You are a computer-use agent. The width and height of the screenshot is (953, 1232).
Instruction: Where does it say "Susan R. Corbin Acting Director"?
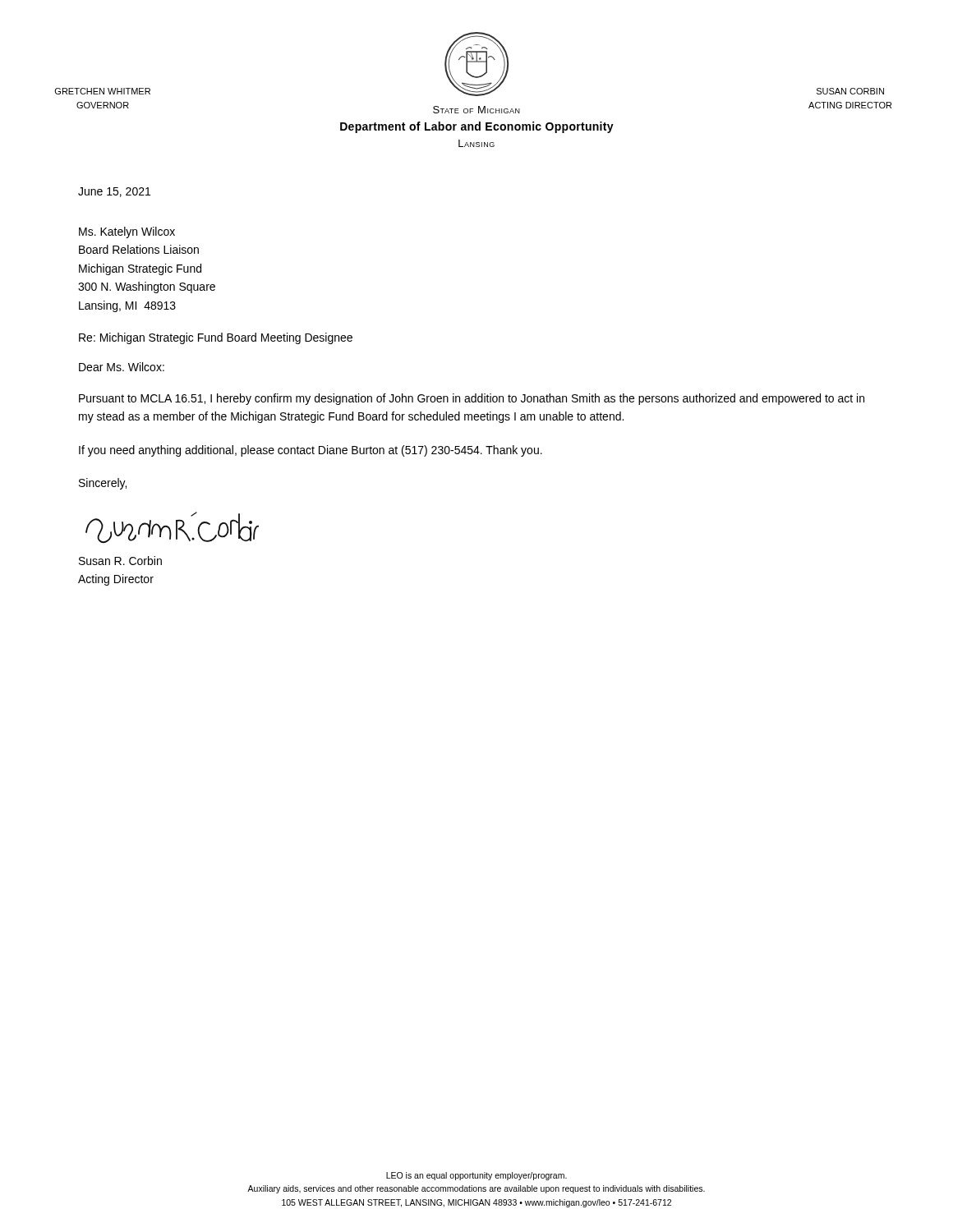pyautogui.click(x=120, y=570)
